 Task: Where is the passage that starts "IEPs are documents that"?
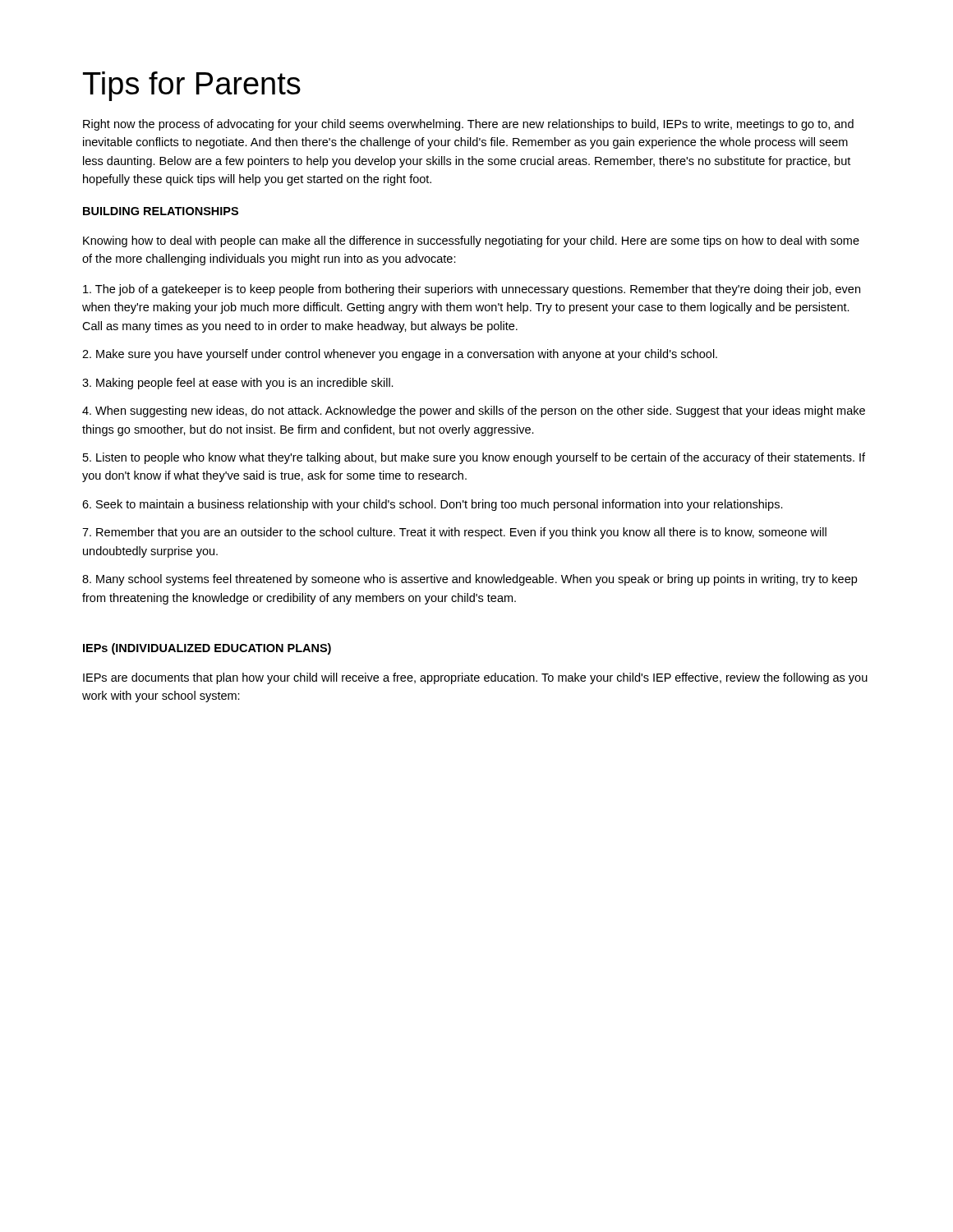coord(475,686)
